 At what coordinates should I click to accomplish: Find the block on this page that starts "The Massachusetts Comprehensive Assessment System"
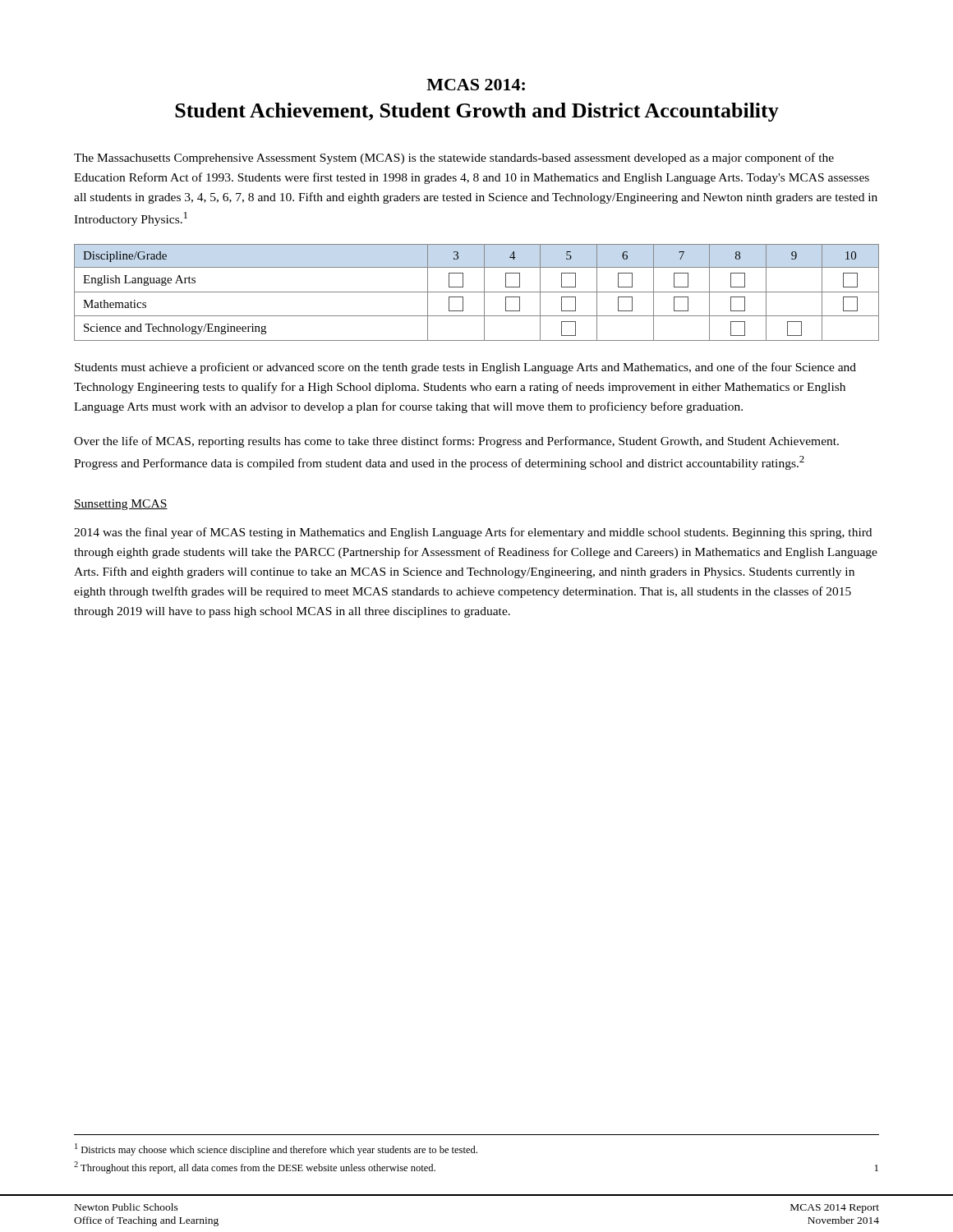coord(476,188)
